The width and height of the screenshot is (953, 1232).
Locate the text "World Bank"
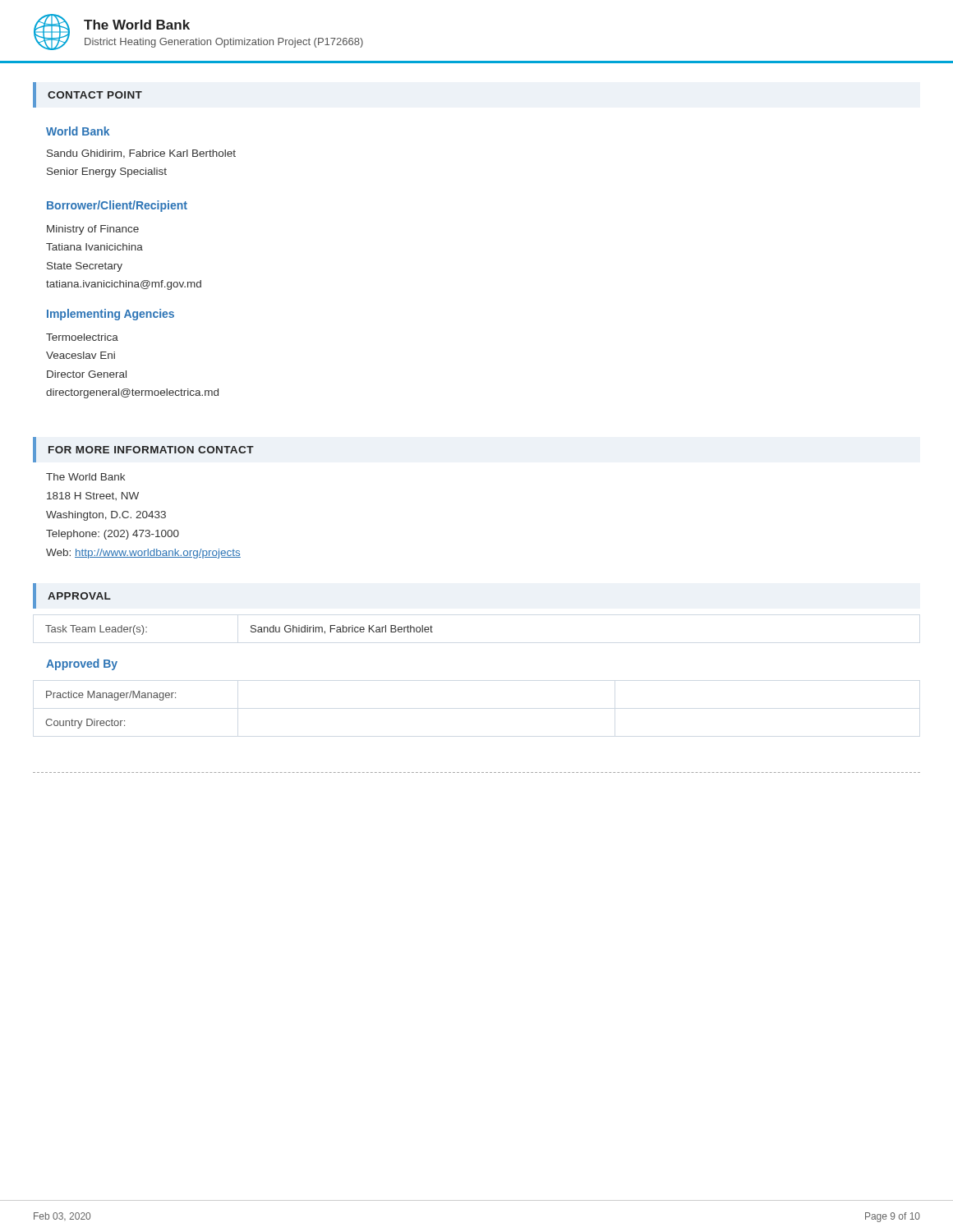(x=78, y=131)
